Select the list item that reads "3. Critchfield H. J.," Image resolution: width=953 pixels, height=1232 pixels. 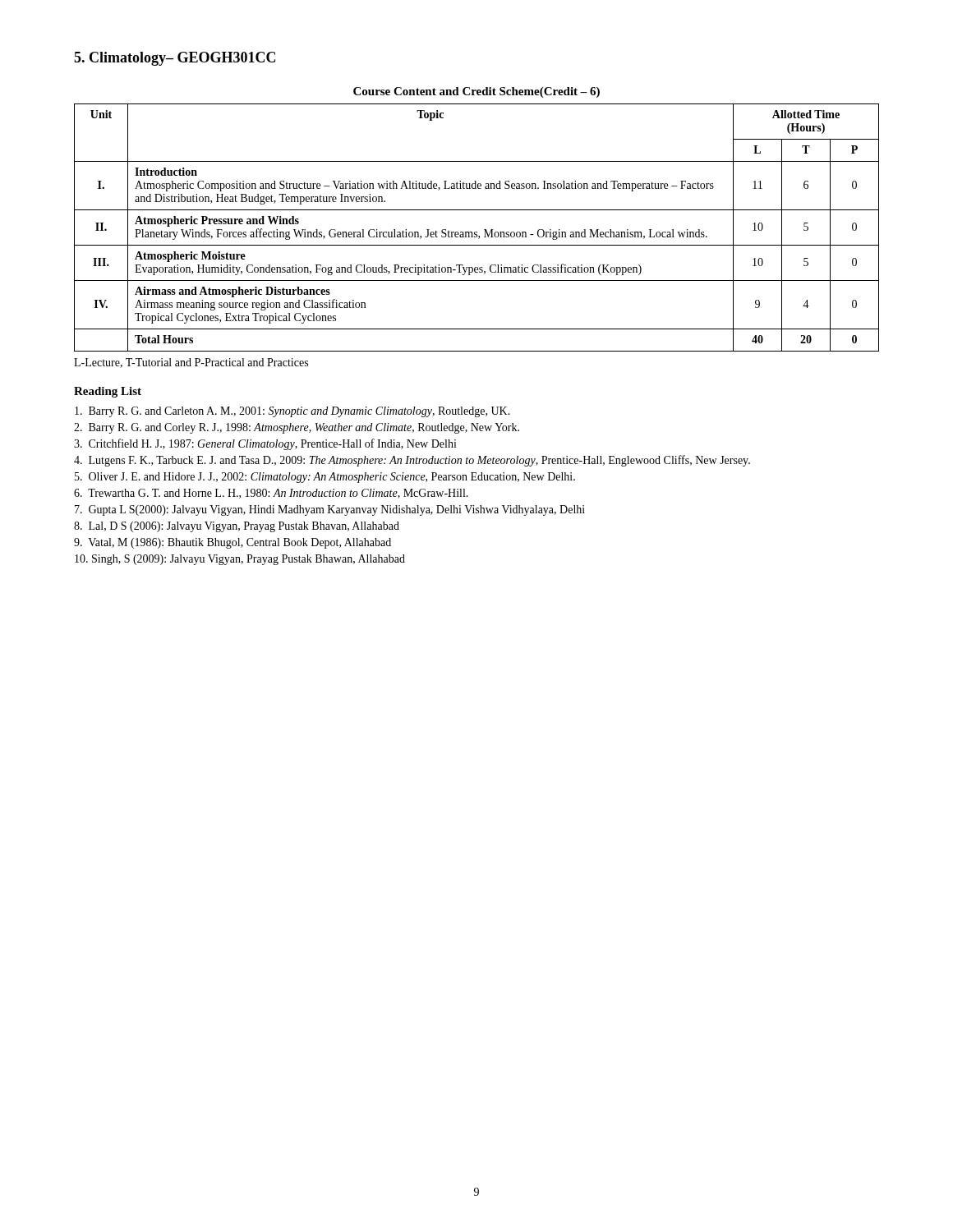point(265,444)
